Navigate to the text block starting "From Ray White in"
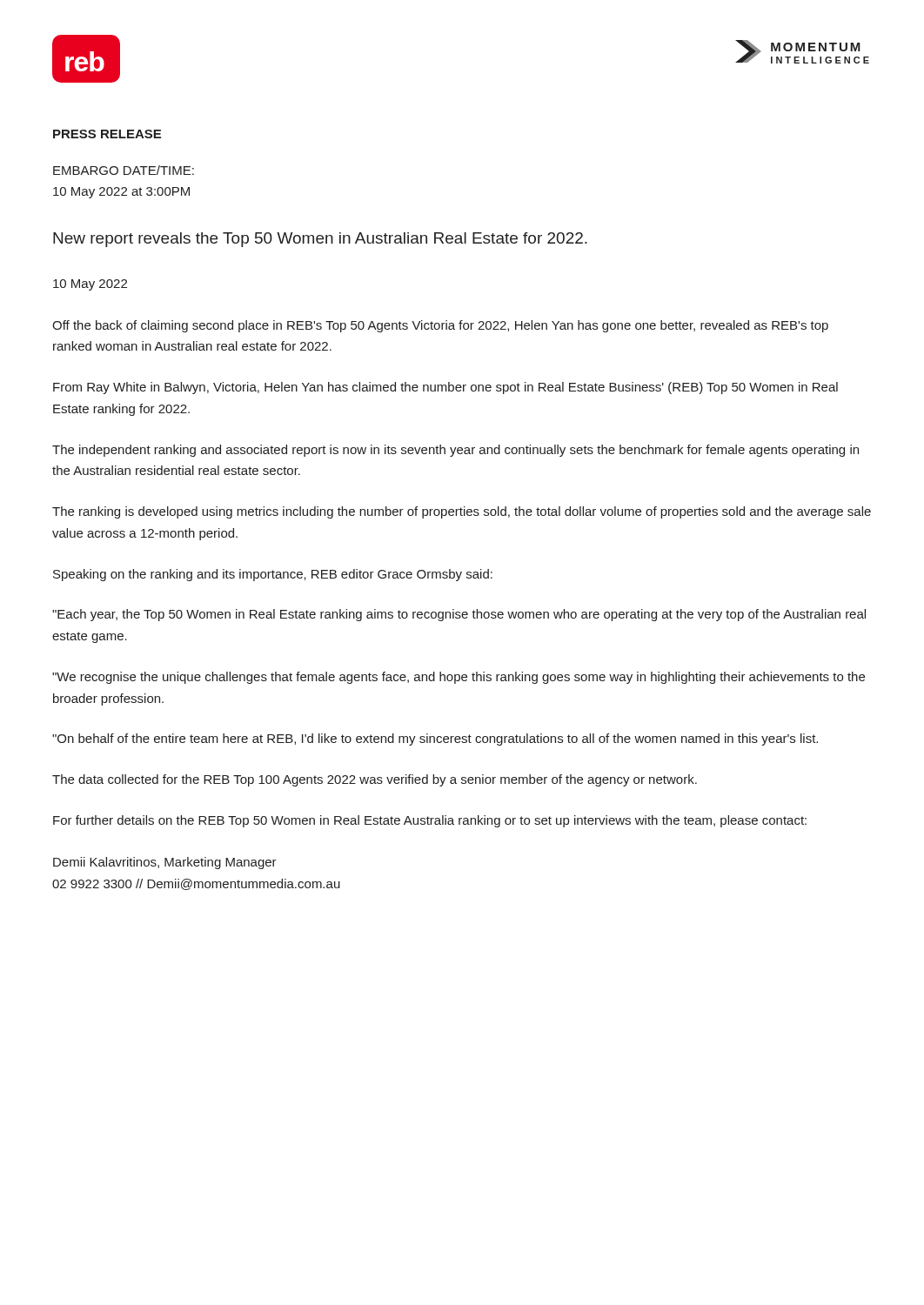This screenshot has height=1305, width=924. 445,398
